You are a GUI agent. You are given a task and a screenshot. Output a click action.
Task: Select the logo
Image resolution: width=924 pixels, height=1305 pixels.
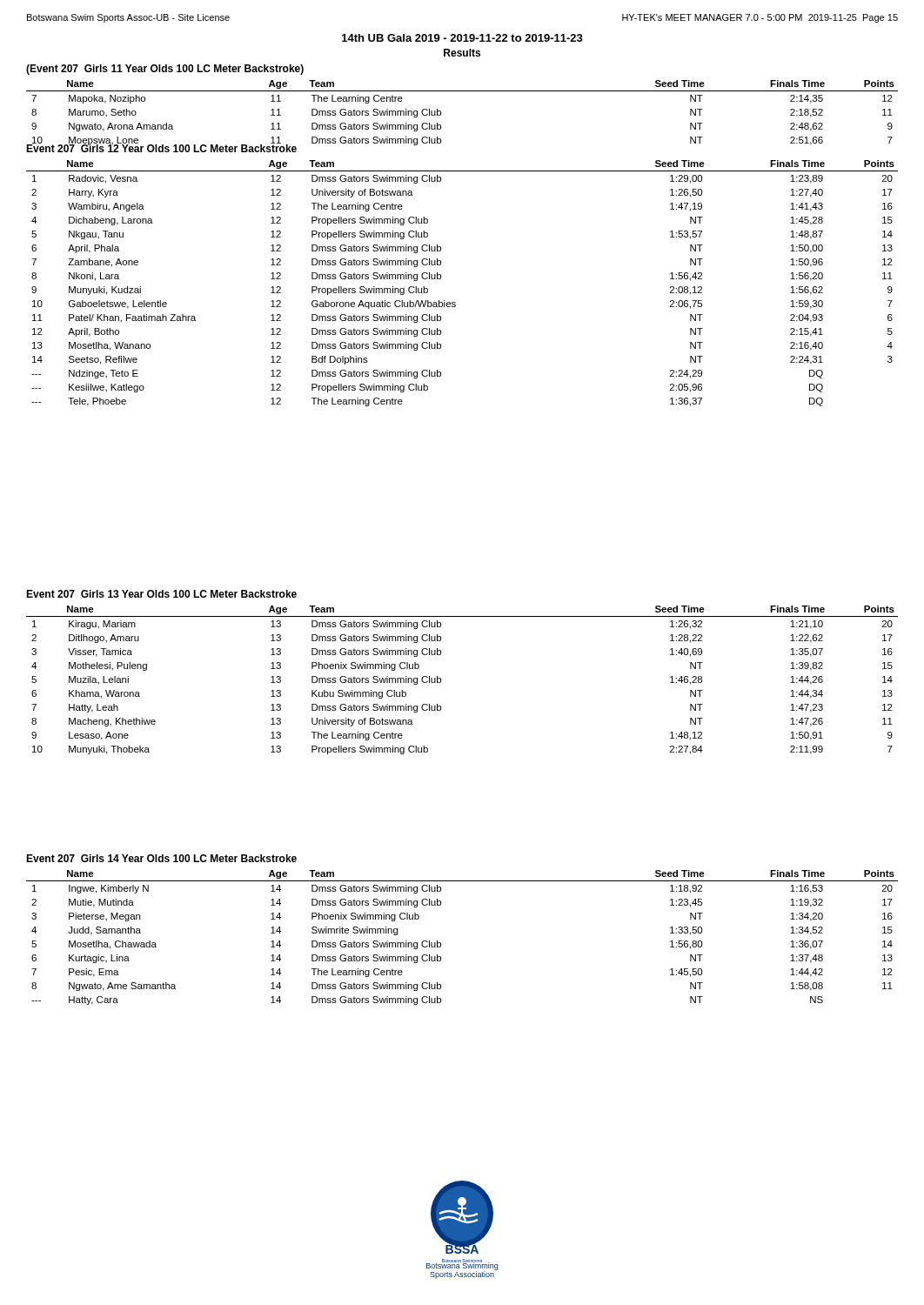tap(462, 1227)
